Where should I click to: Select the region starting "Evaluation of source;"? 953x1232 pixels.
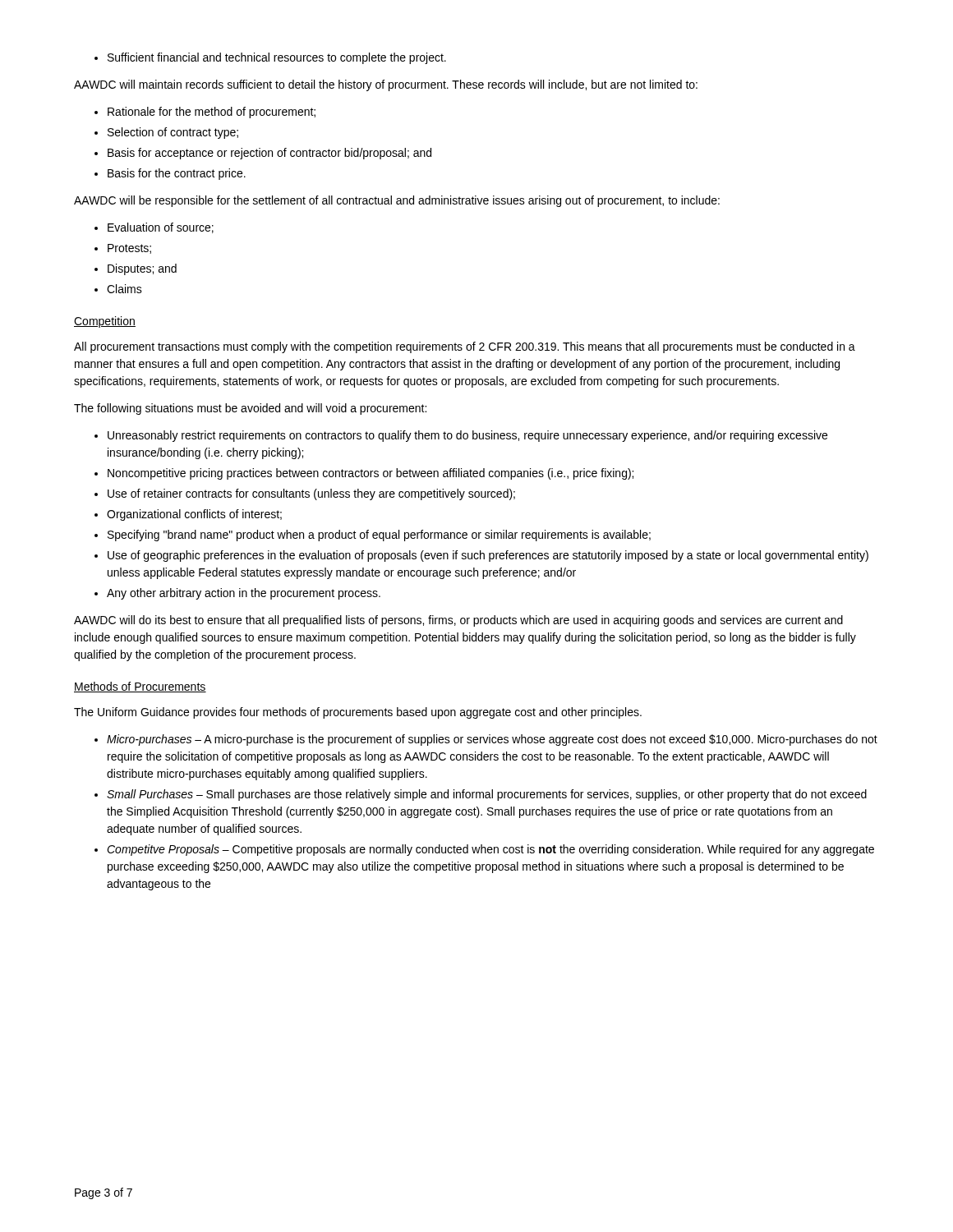pyautogui.click(x=154, y=228)
